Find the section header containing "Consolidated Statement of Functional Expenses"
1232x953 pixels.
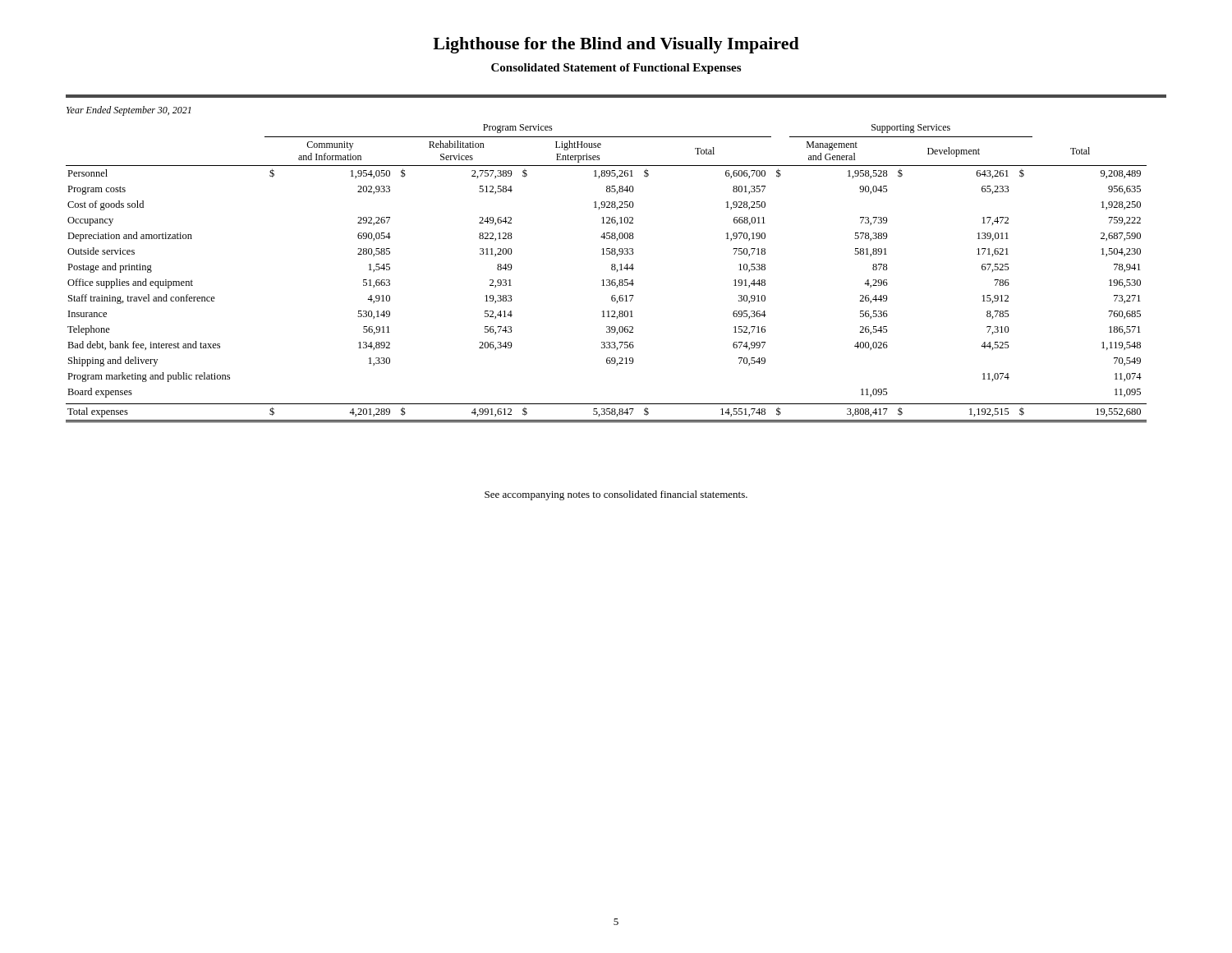[616, 67]
